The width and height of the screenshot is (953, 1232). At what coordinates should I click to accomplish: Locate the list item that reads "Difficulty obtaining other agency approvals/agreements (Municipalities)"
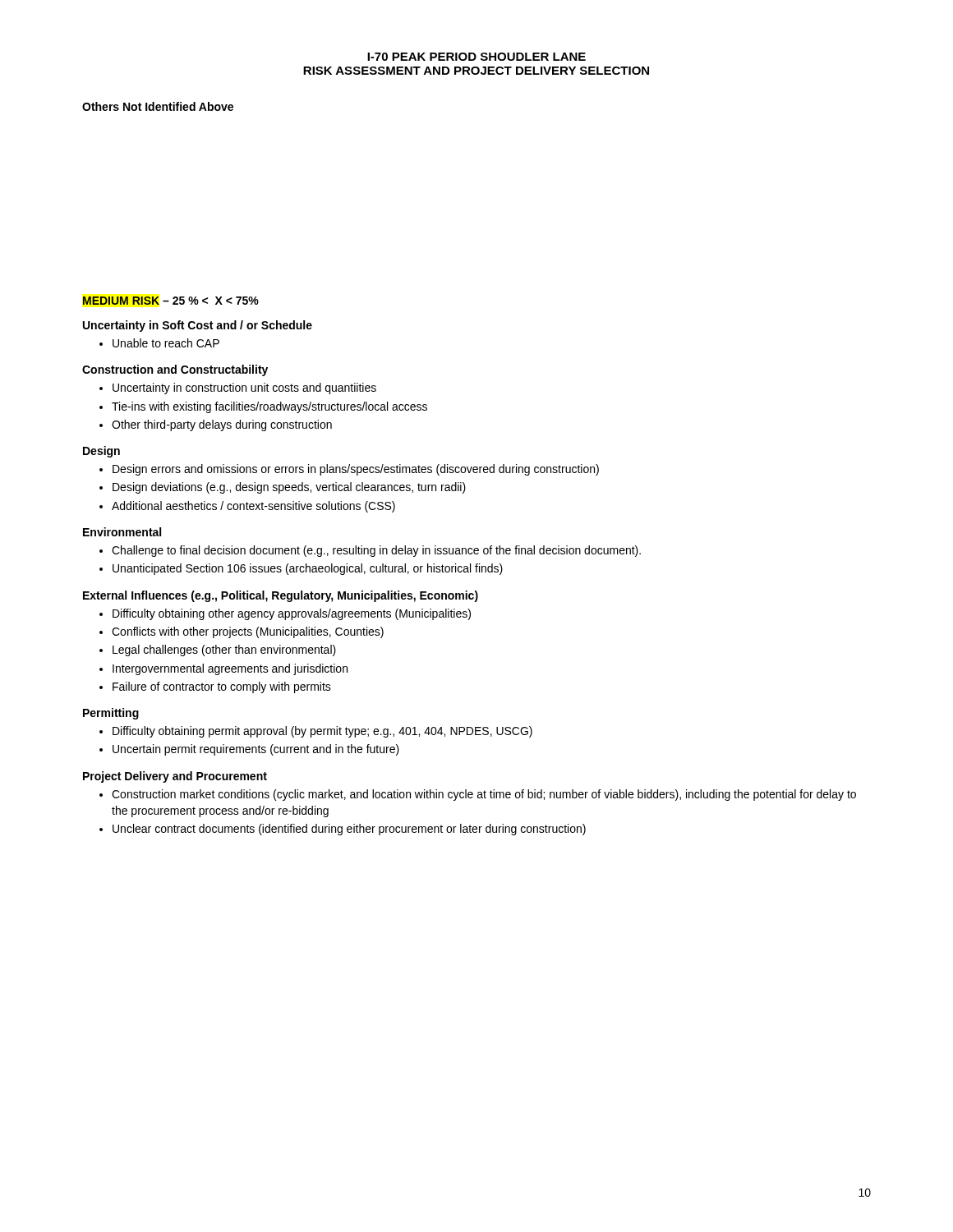pos(285,614)
